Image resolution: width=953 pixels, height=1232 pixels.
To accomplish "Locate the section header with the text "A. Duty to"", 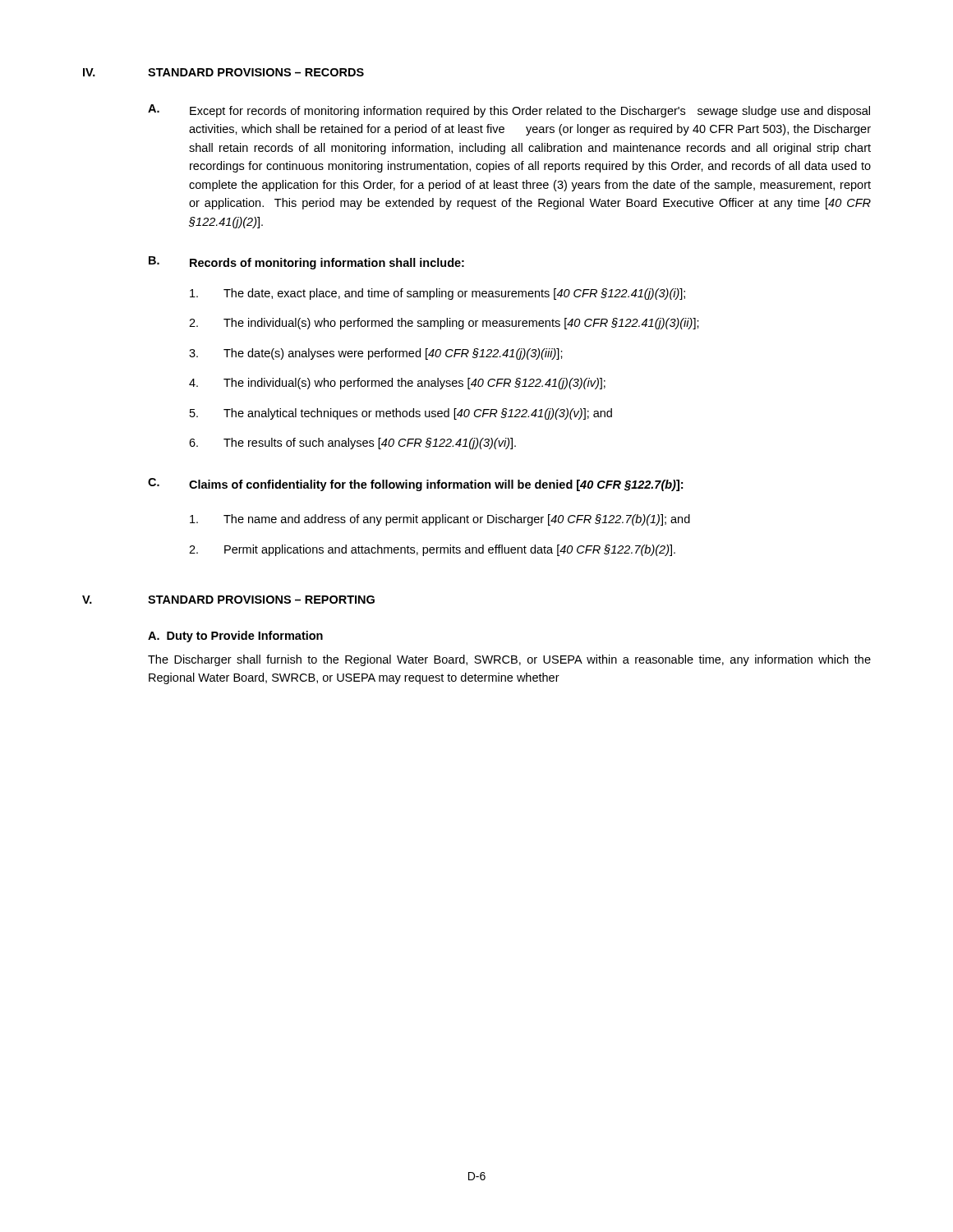I will [509, 658].
